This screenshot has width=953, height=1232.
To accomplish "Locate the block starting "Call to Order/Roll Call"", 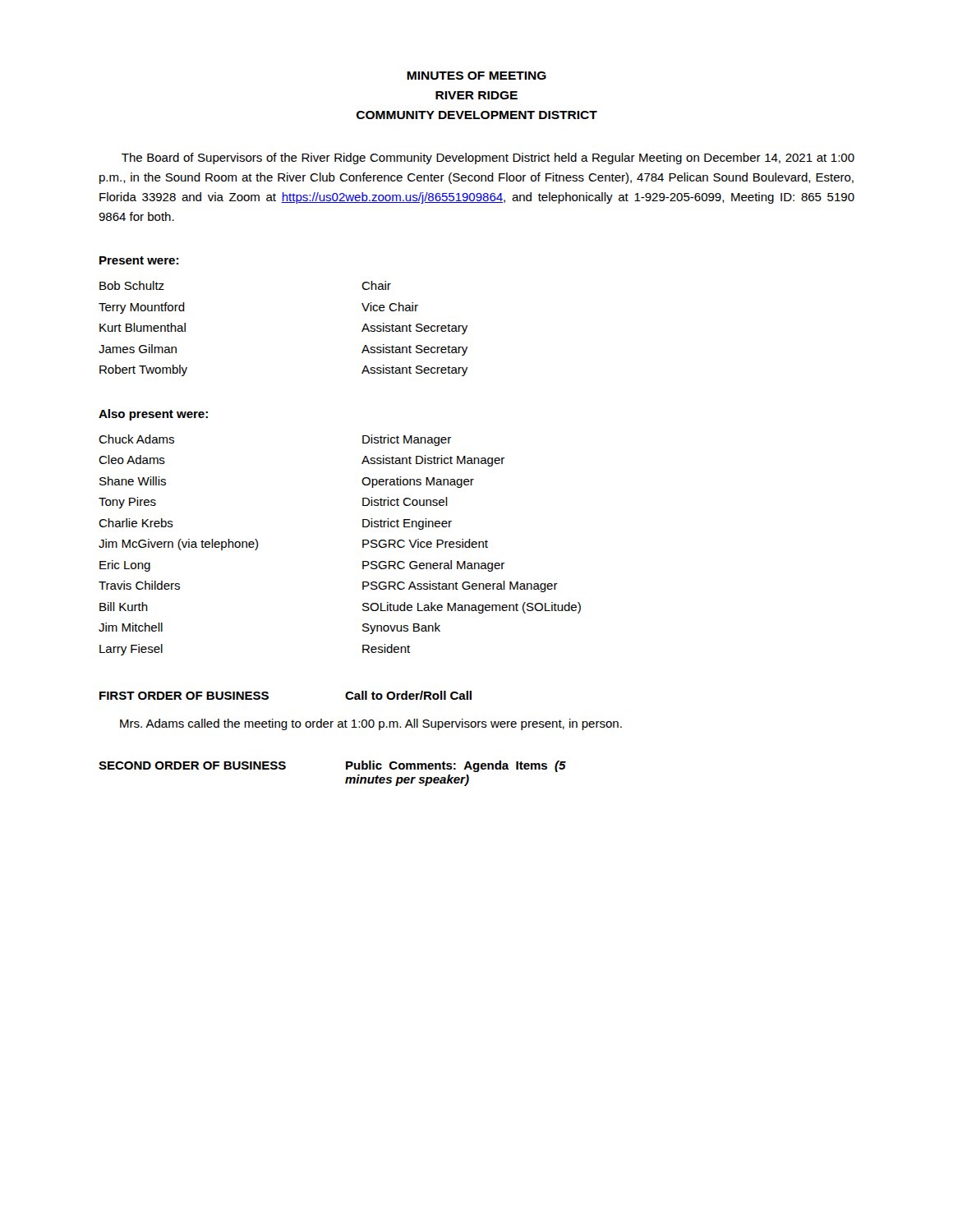I will point(409,695).
